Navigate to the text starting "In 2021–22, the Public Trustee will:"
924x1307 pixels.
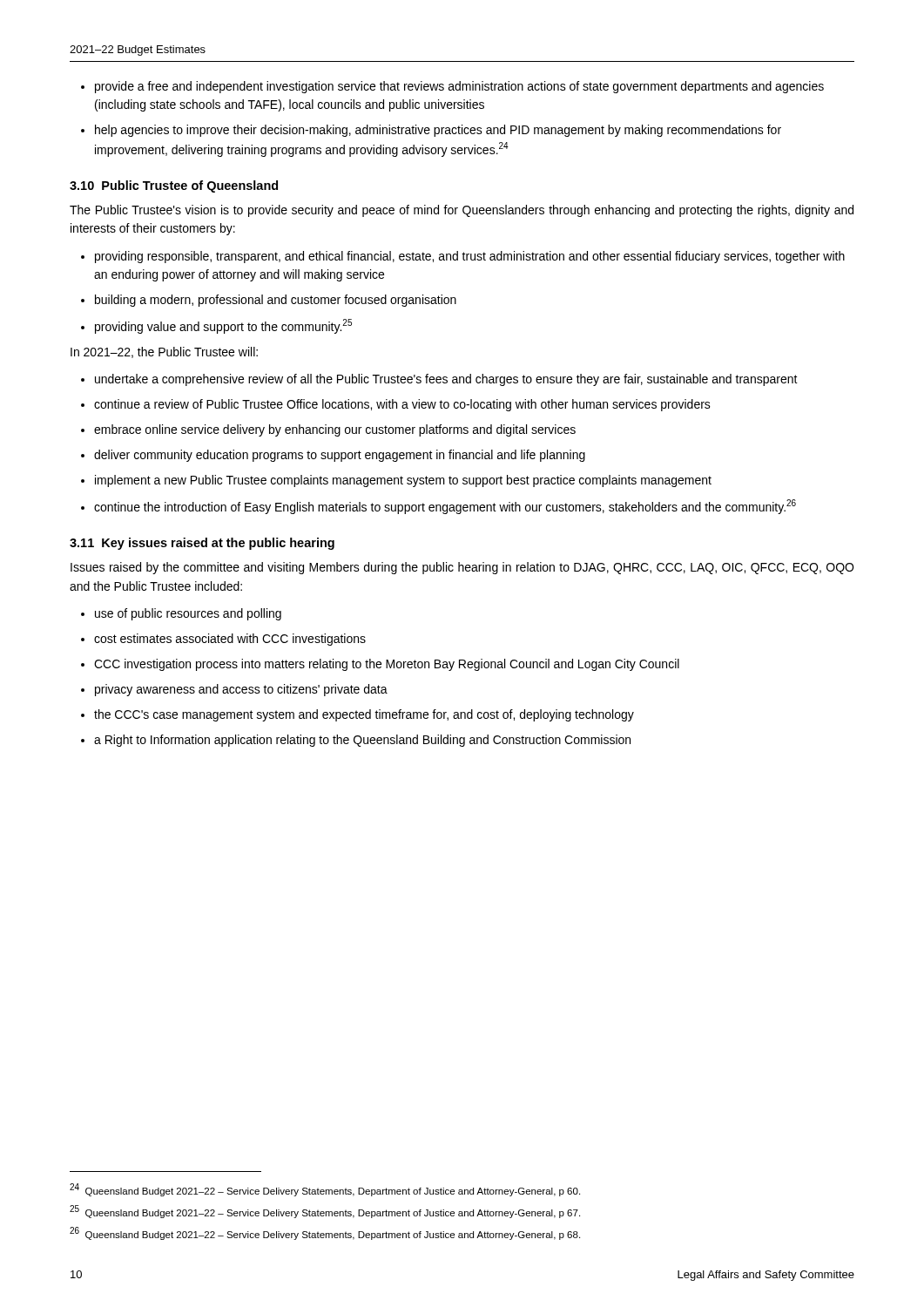pos(164,352)
